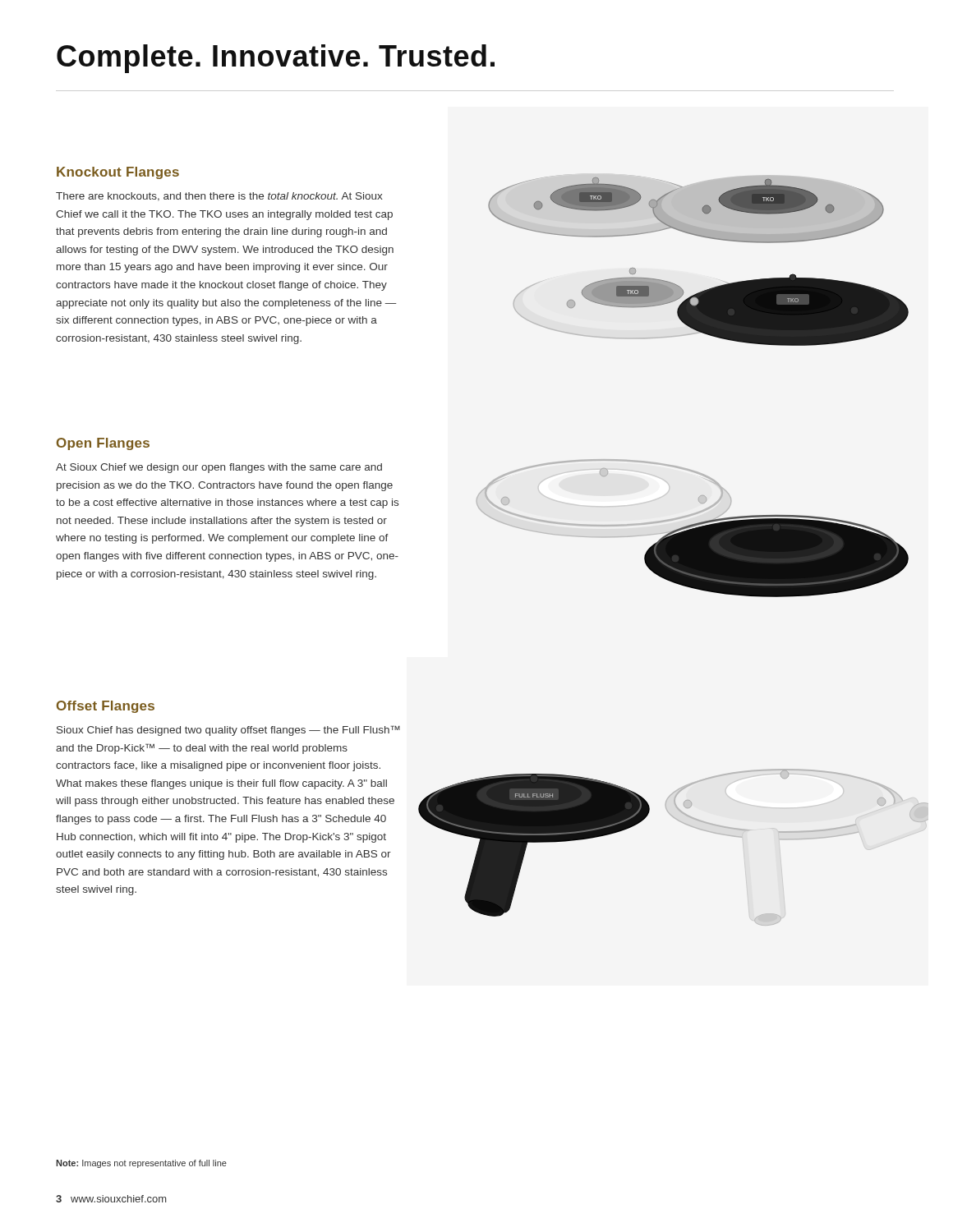Find the block on this page that starts "At Sioux Chief we design our"
The height and width of the screenshot is (1232, 953).
pos(228,520)
